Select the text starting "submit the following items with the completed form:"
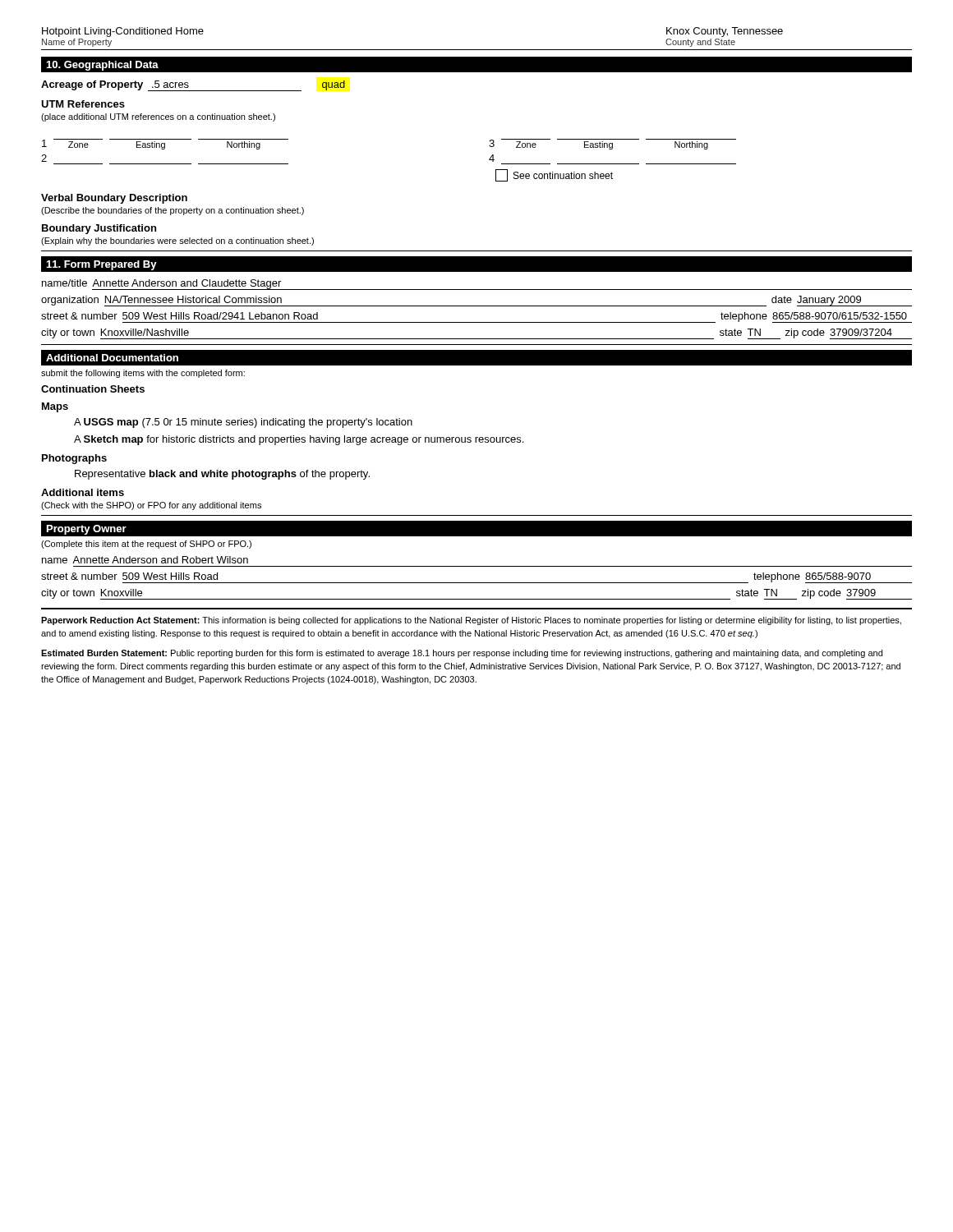The image size is (953, 1232). tap(143, 373)
